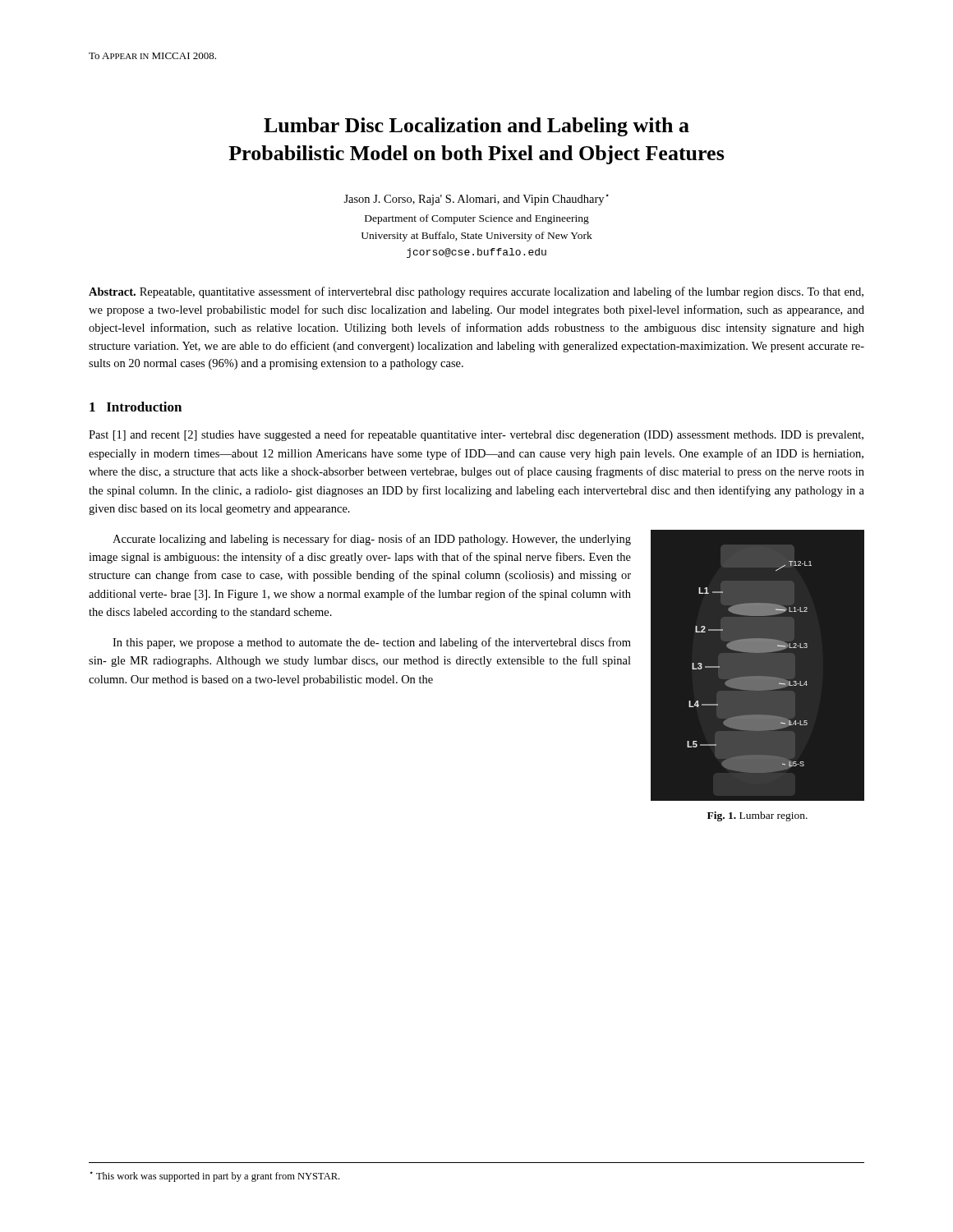The width and height of the screenshot is (953, 1232).
Task: Point to the block beginning "Department of Computer Science"
Action: [x=476, y=235]
